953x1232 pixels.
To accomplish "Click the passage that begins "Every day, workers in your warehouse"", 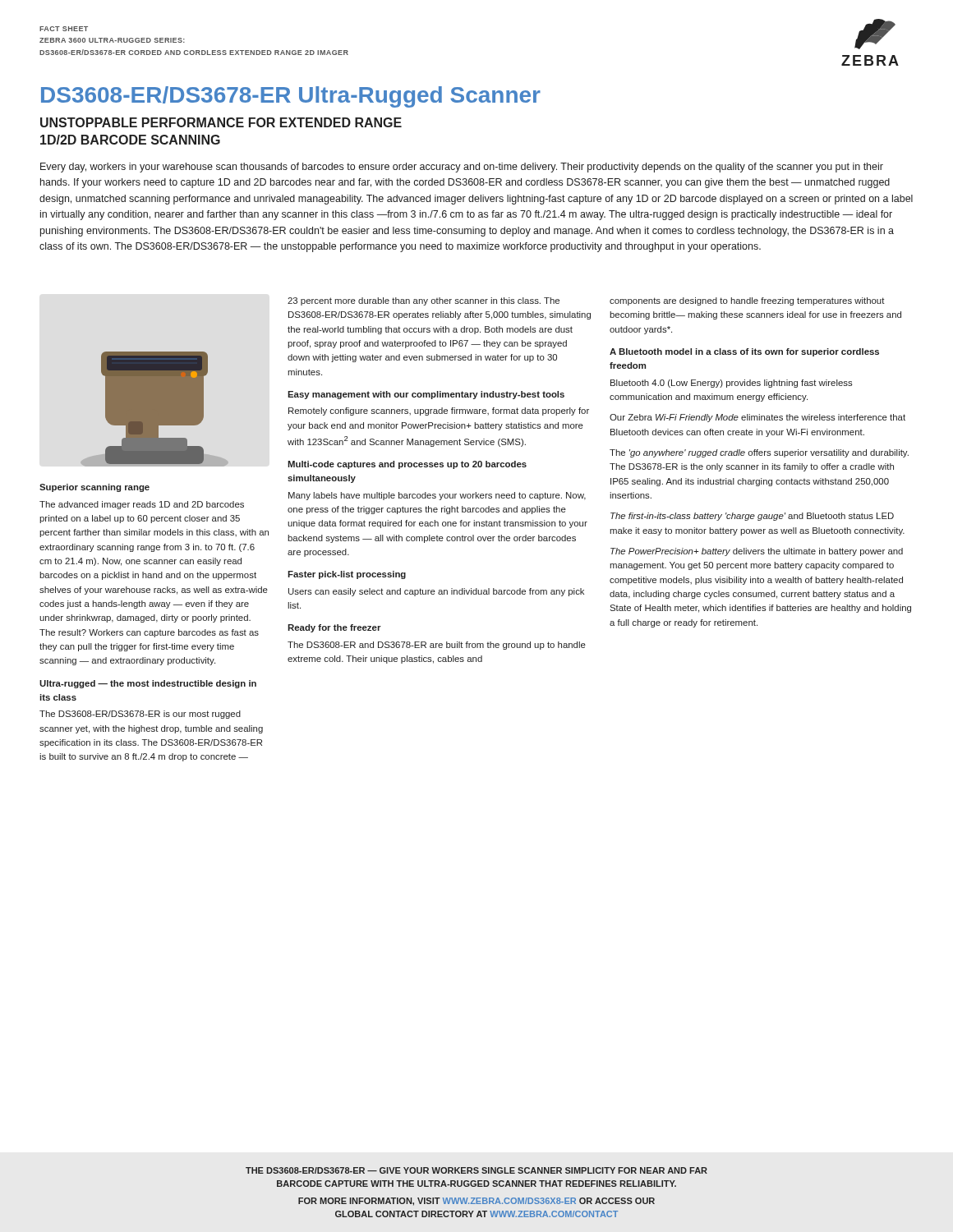I will [476, 207].
